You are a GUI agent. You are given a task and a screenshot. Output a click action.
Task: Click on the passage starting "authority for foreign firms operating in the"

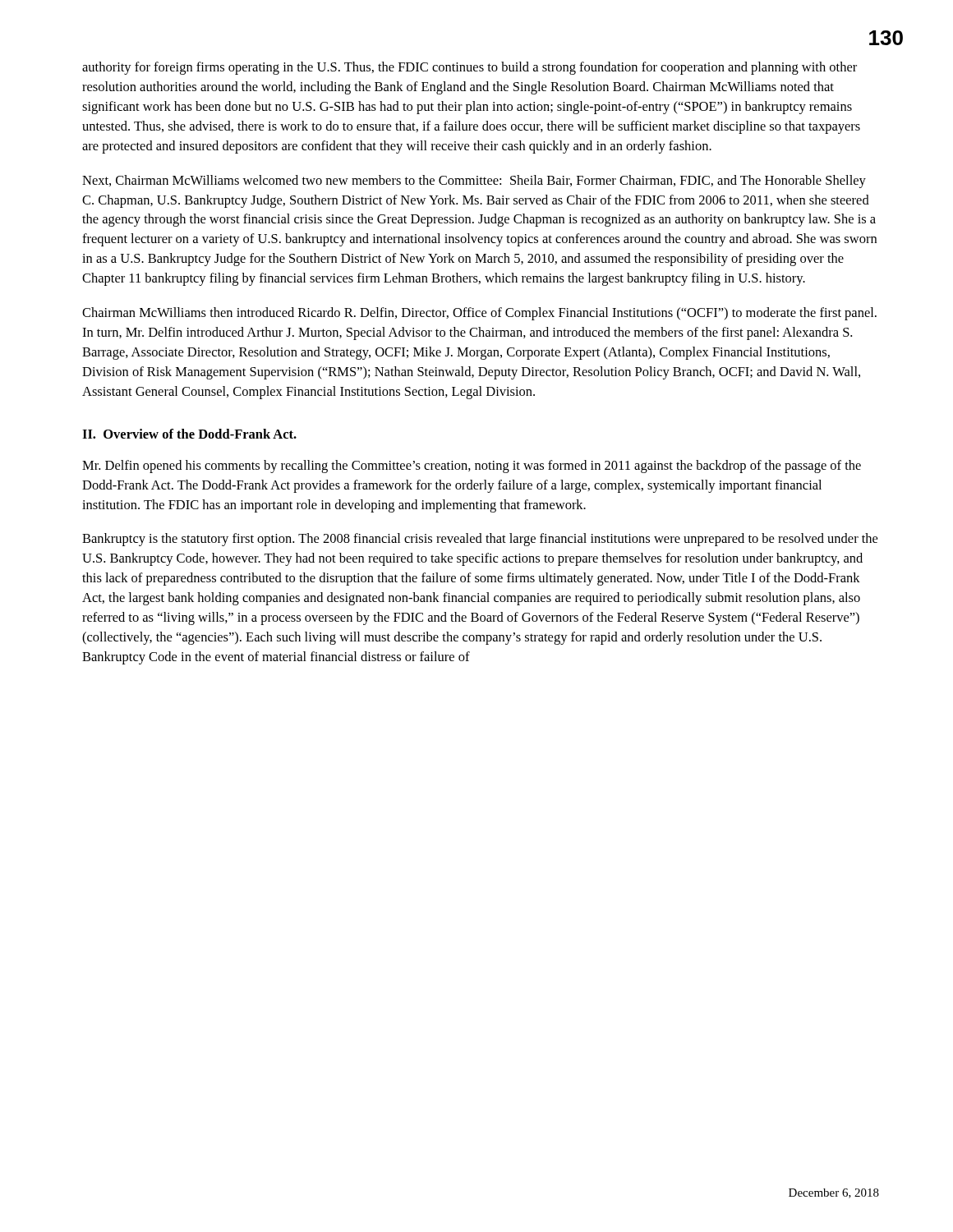coord(471,106)
